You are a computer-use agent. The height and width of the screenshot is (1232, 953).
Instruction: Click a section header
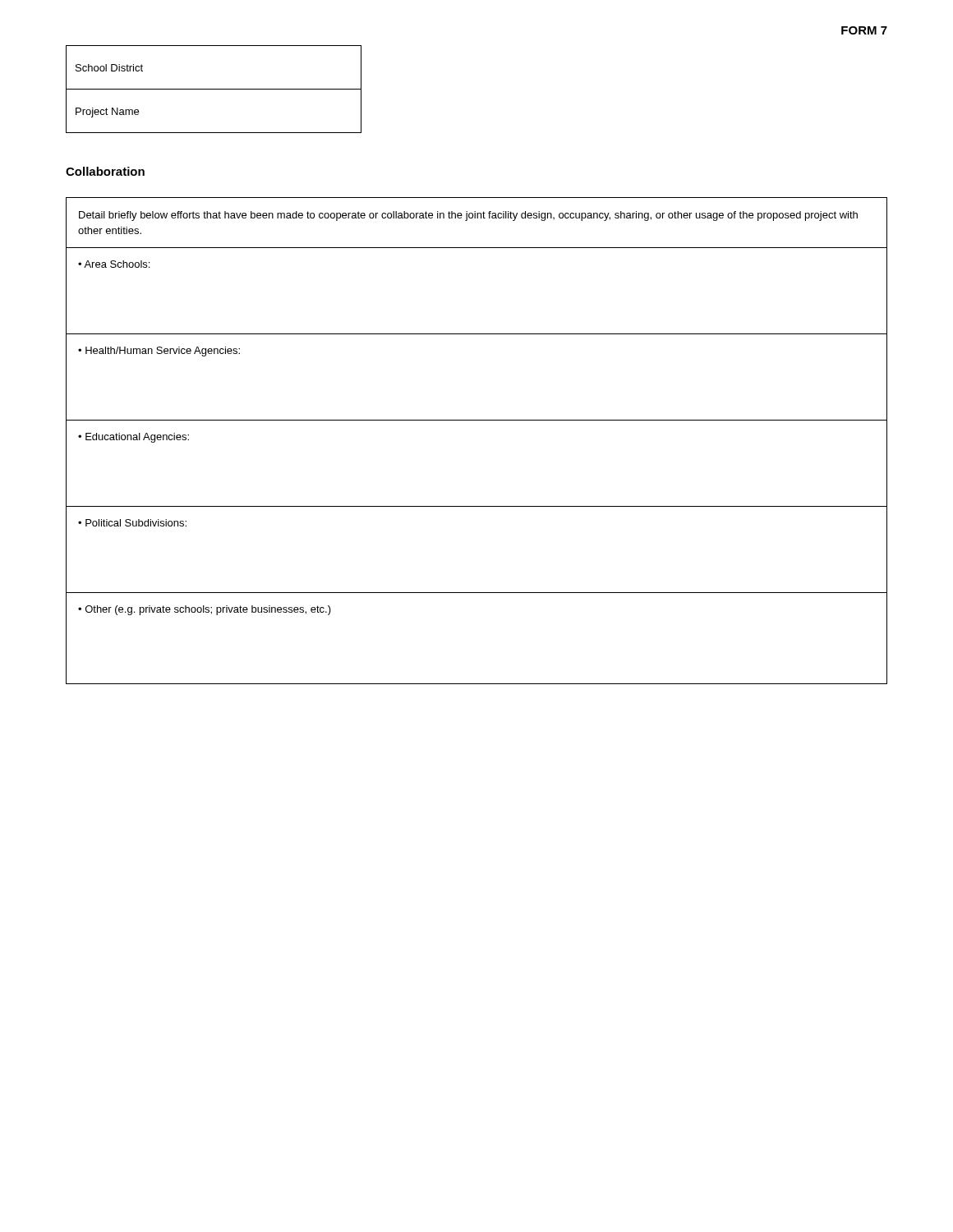click(105, 171)
